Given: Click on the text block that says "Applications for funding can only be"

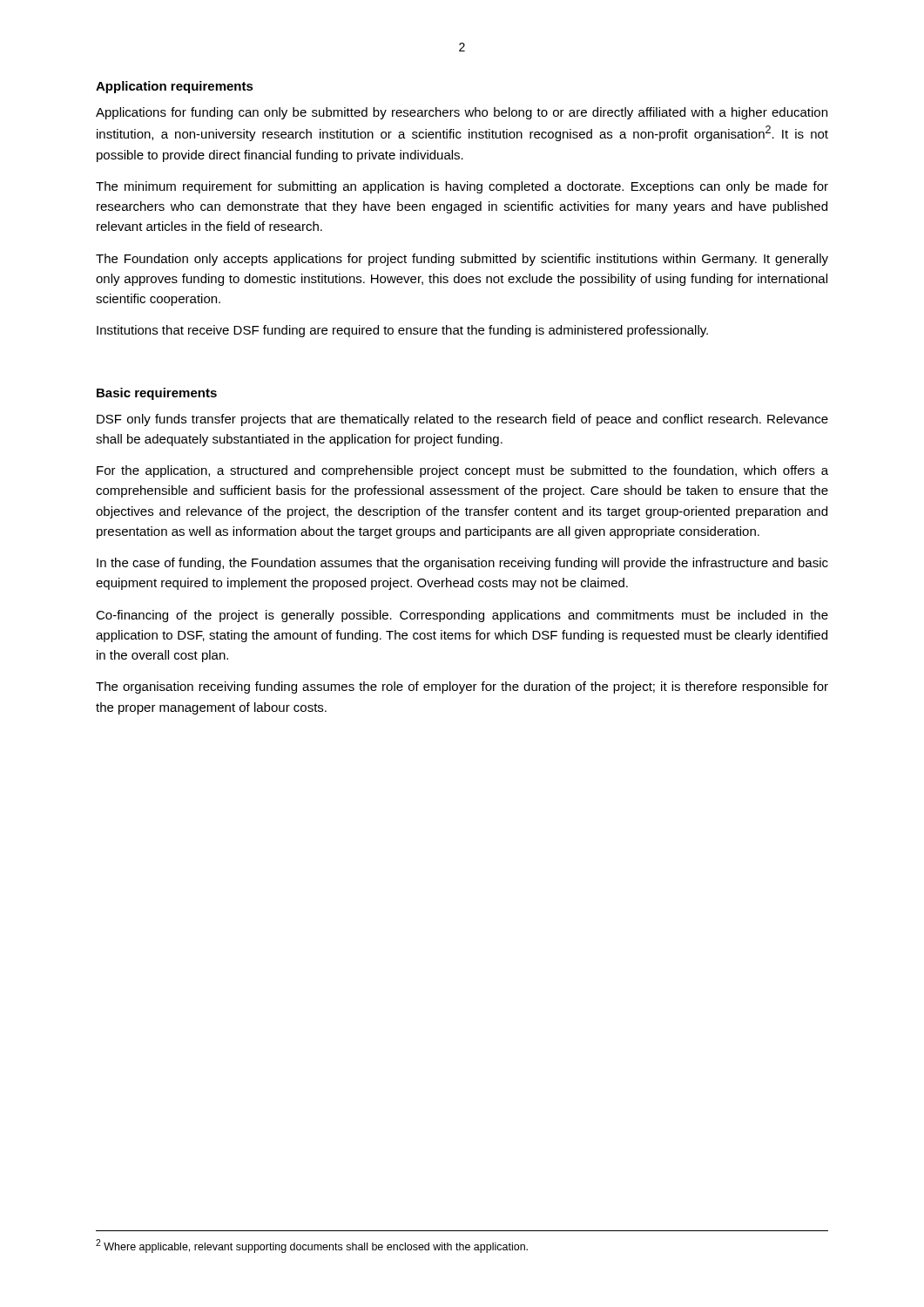Looking at the screenshot, I should [462, 133].
